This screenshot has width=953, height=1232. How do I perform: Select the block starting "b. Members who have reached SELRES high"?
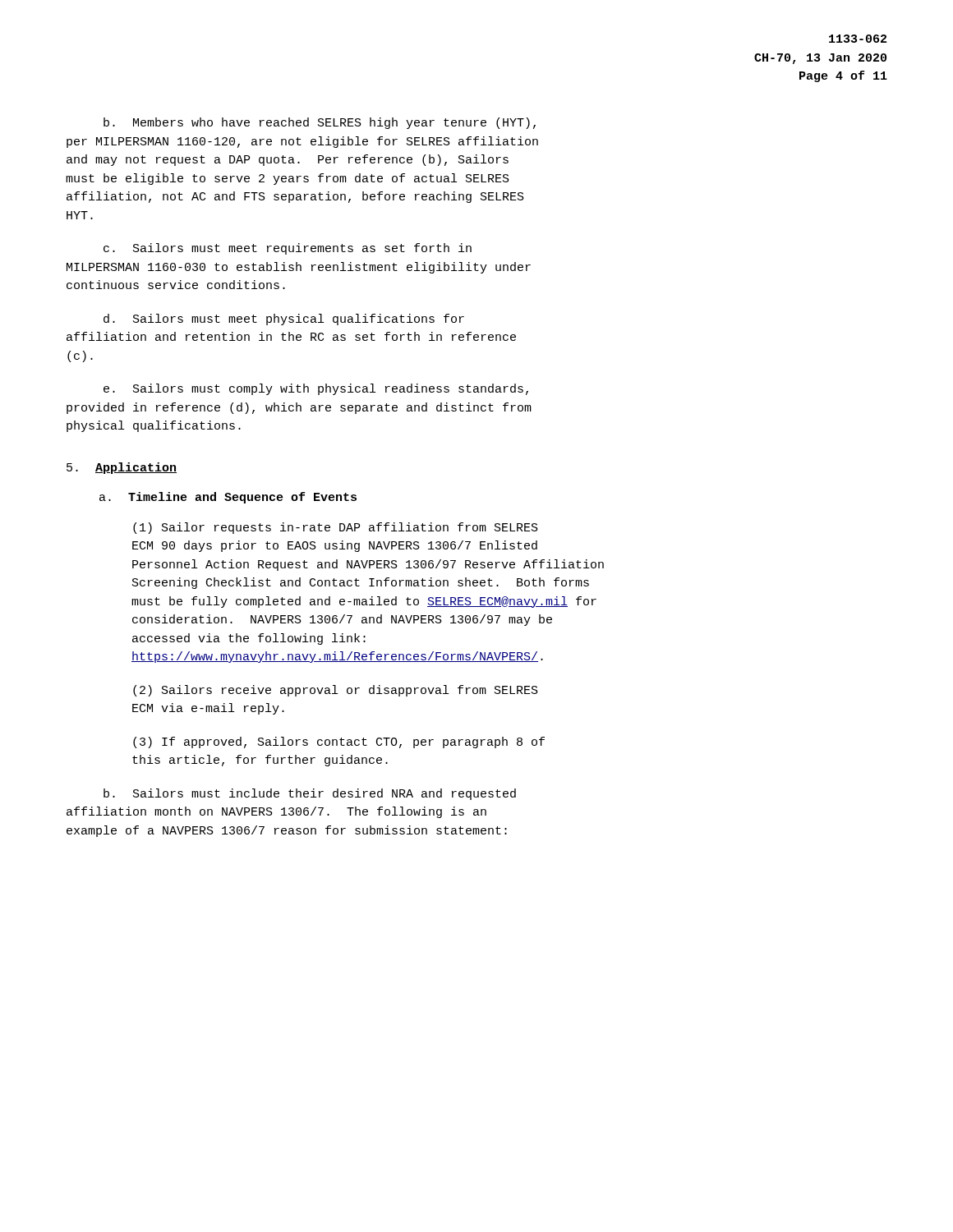point(302,170)
